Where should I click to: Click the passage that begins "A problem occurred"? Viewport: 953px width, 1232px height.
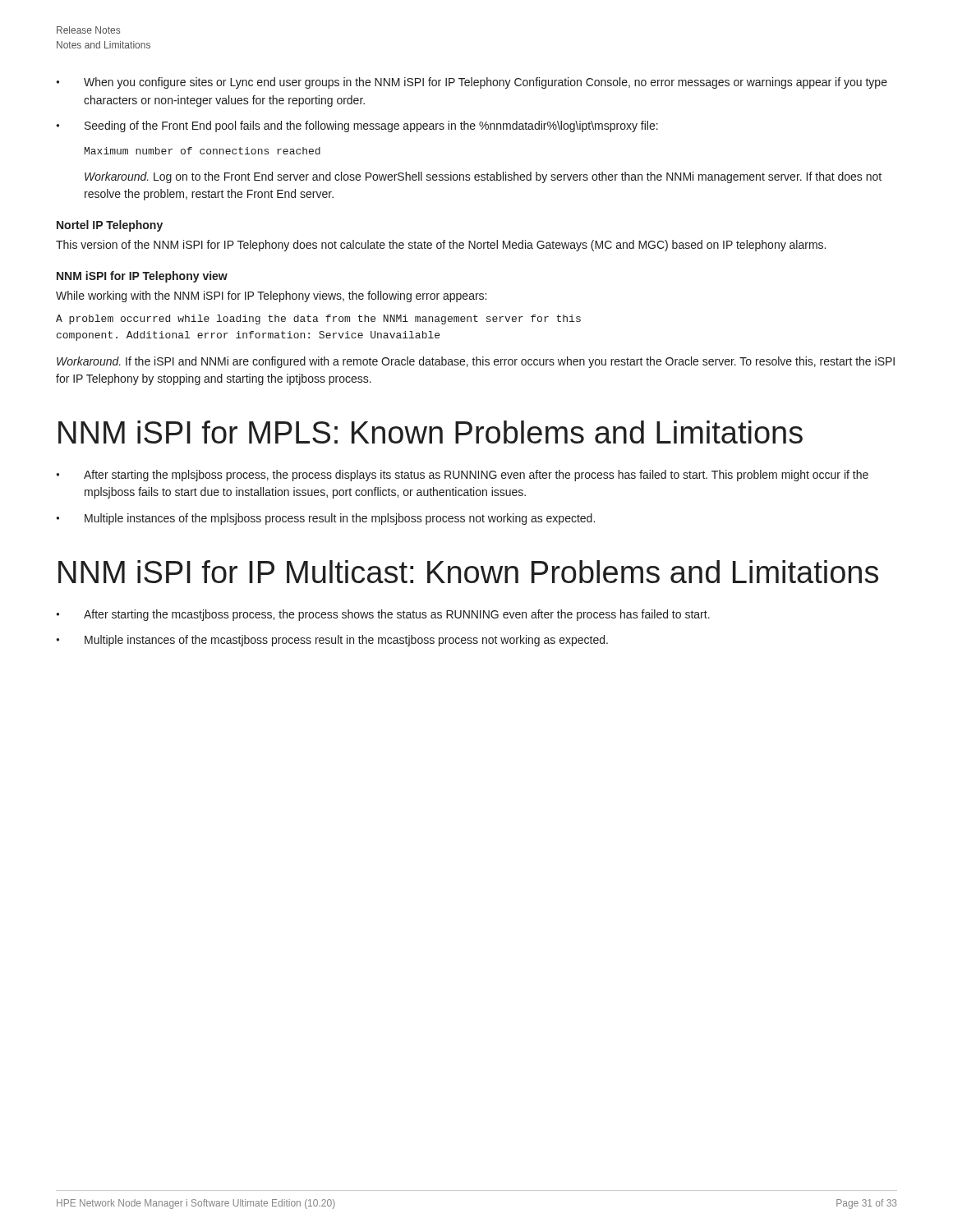point(319,328)
